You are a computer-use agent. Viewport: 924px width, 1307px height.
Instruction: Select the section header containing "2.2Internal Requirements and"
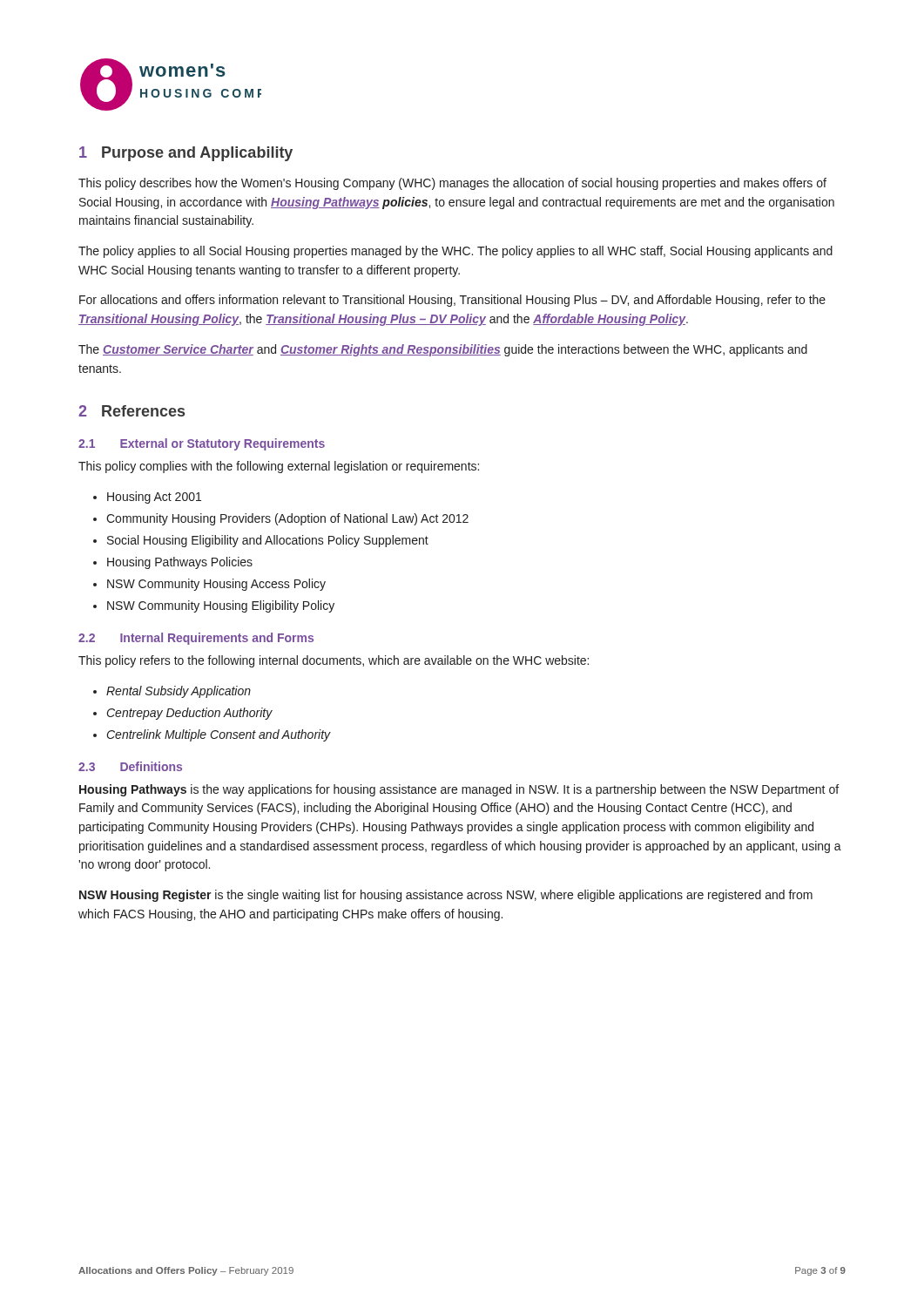pyautogui.click(x=196, y=638)
